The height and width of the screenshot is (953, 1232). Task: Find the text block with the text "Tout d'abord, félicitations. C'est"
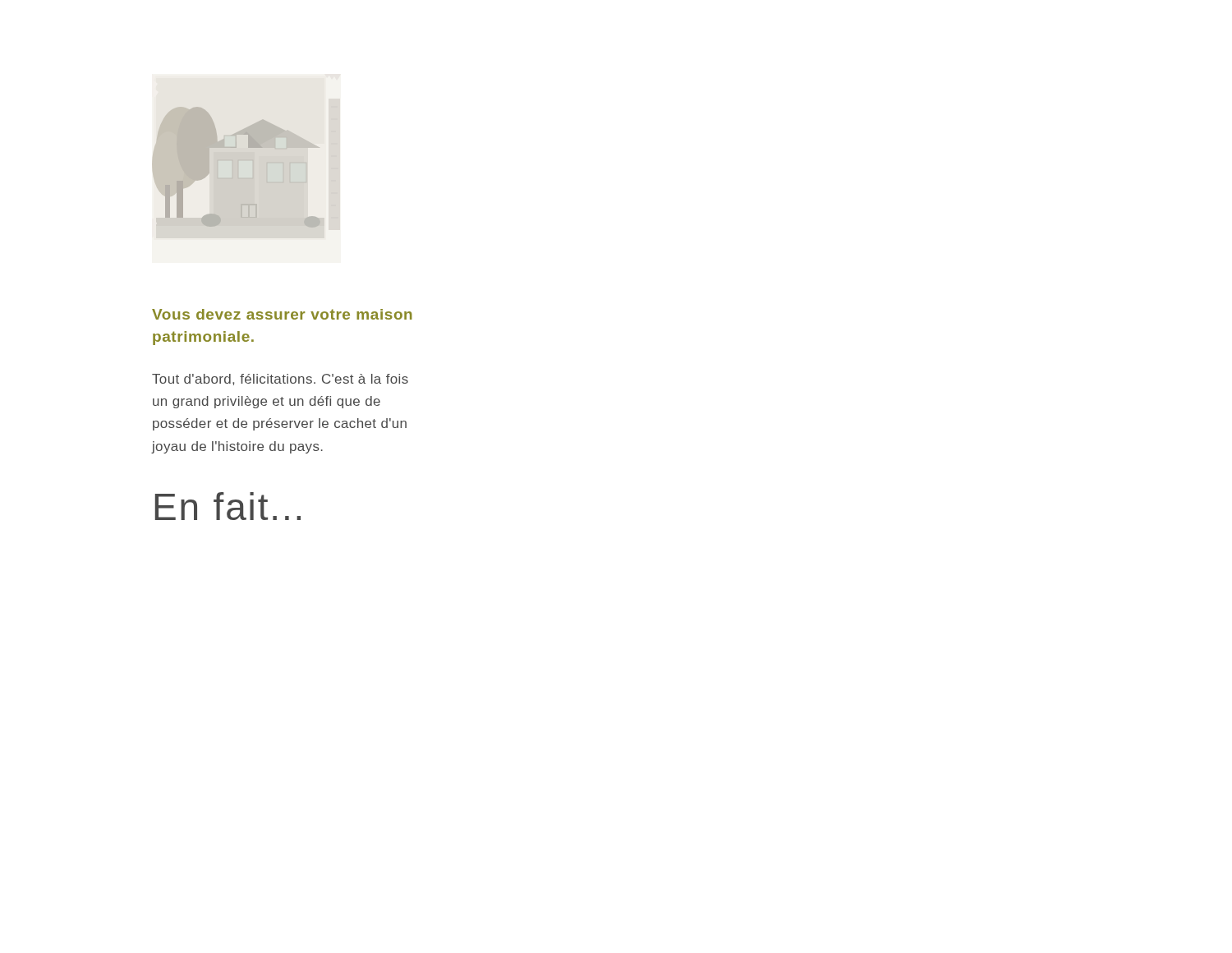point(283,413)
